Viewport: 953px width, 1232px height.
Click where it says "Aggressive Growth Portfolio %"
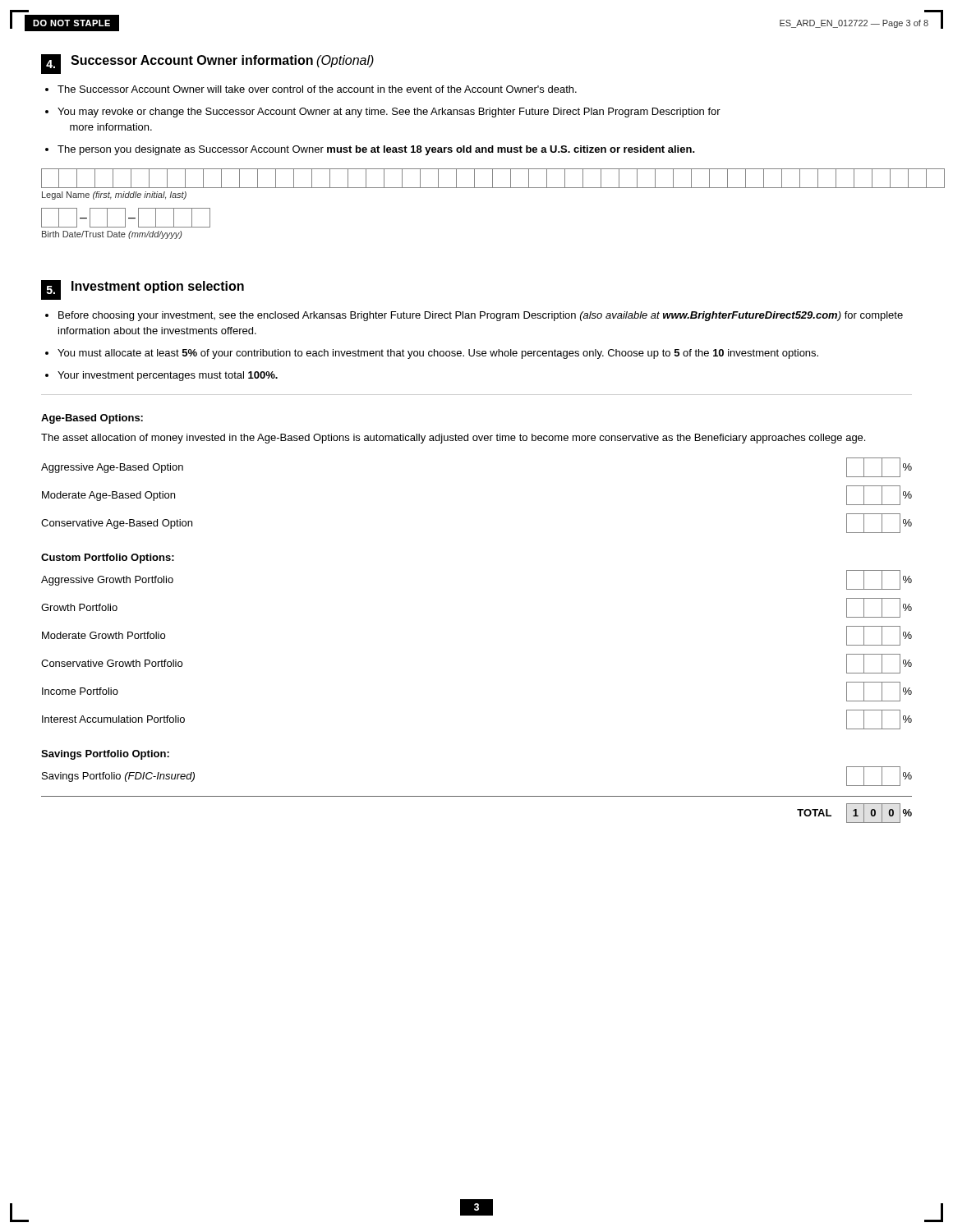point(56,579)
